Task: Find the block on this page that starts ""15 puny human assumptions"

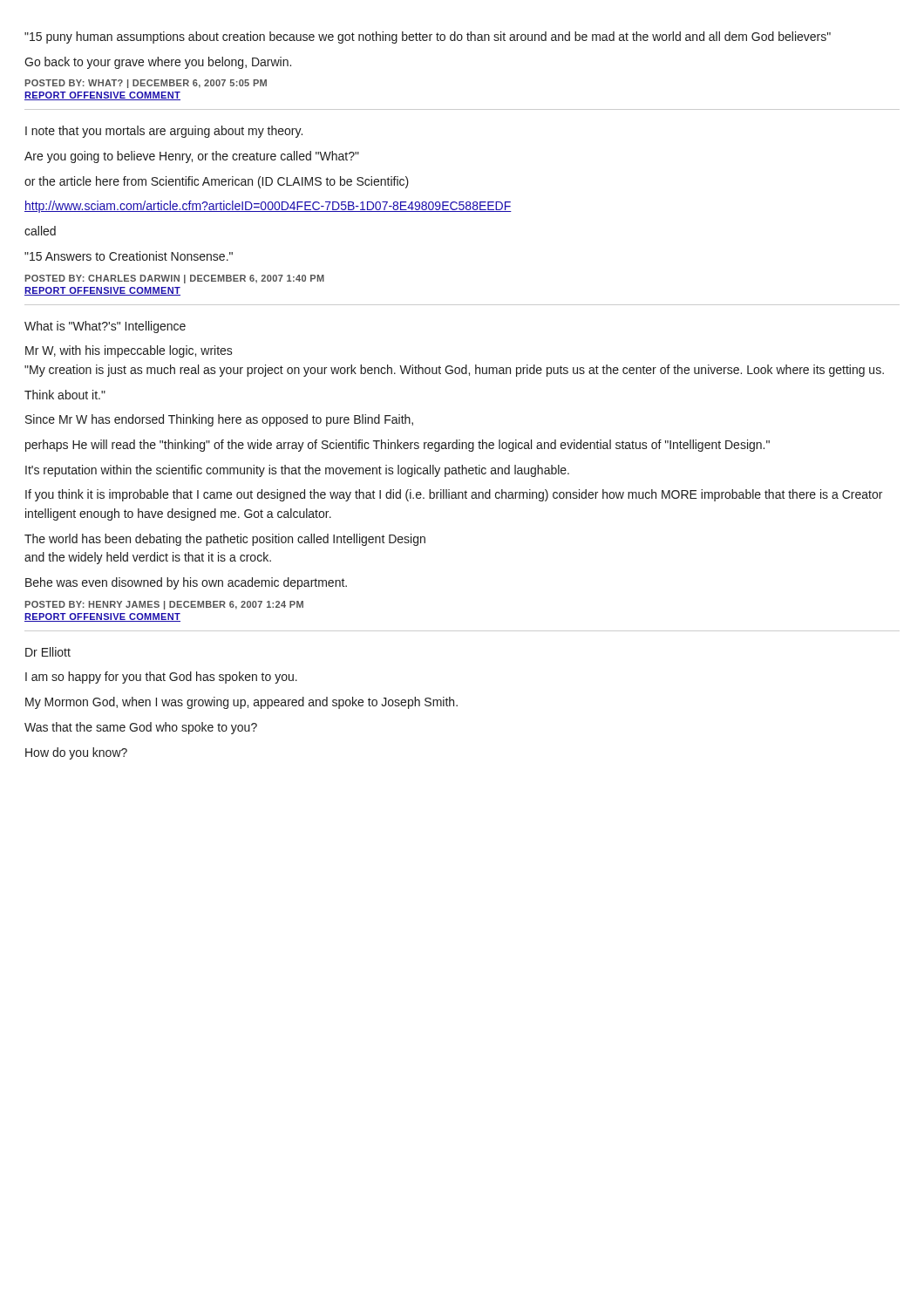Action: tap(428, 37)
